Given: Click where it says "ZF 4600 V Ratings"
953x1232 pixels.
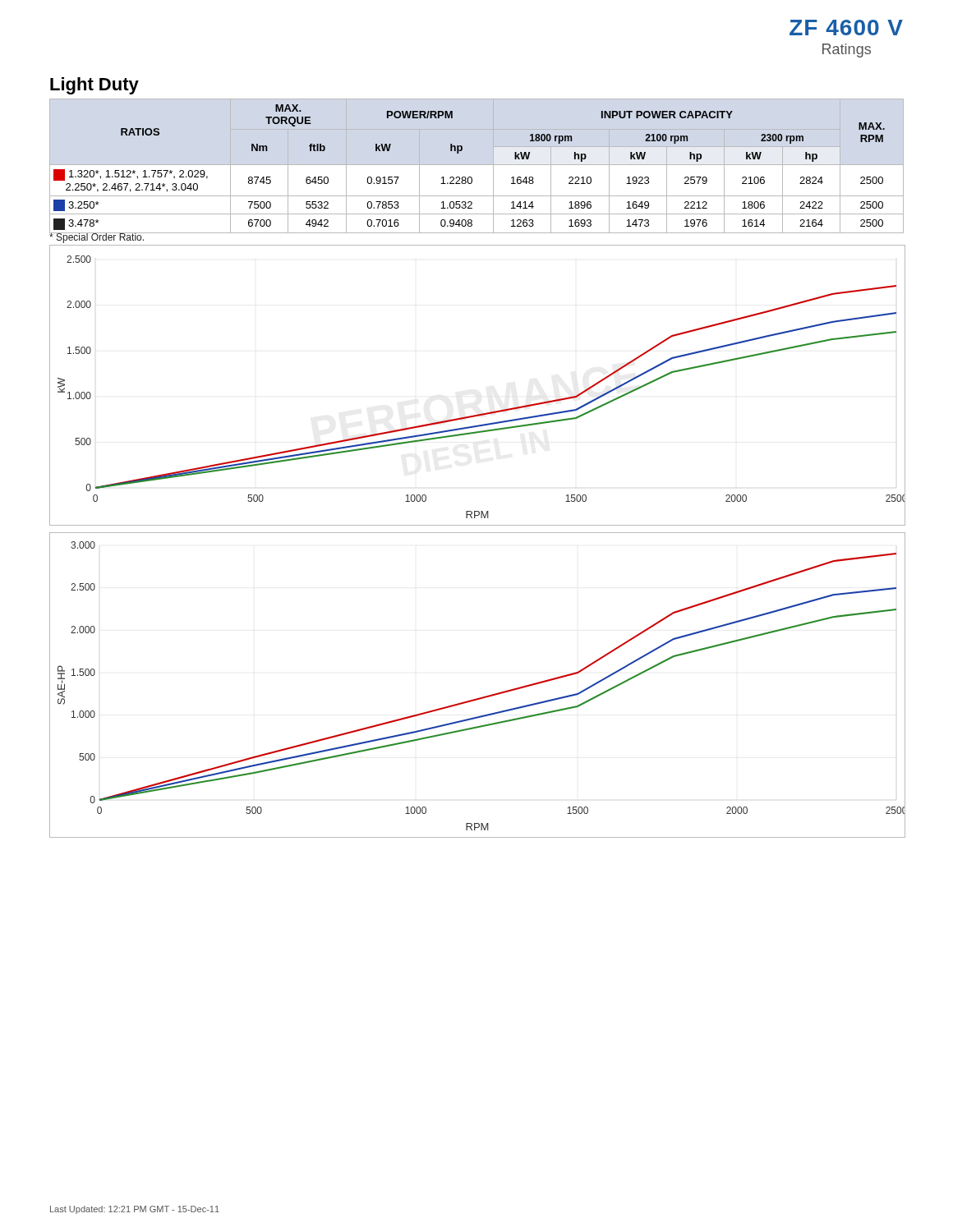Looking at the screenshot, I should (846, 37).
